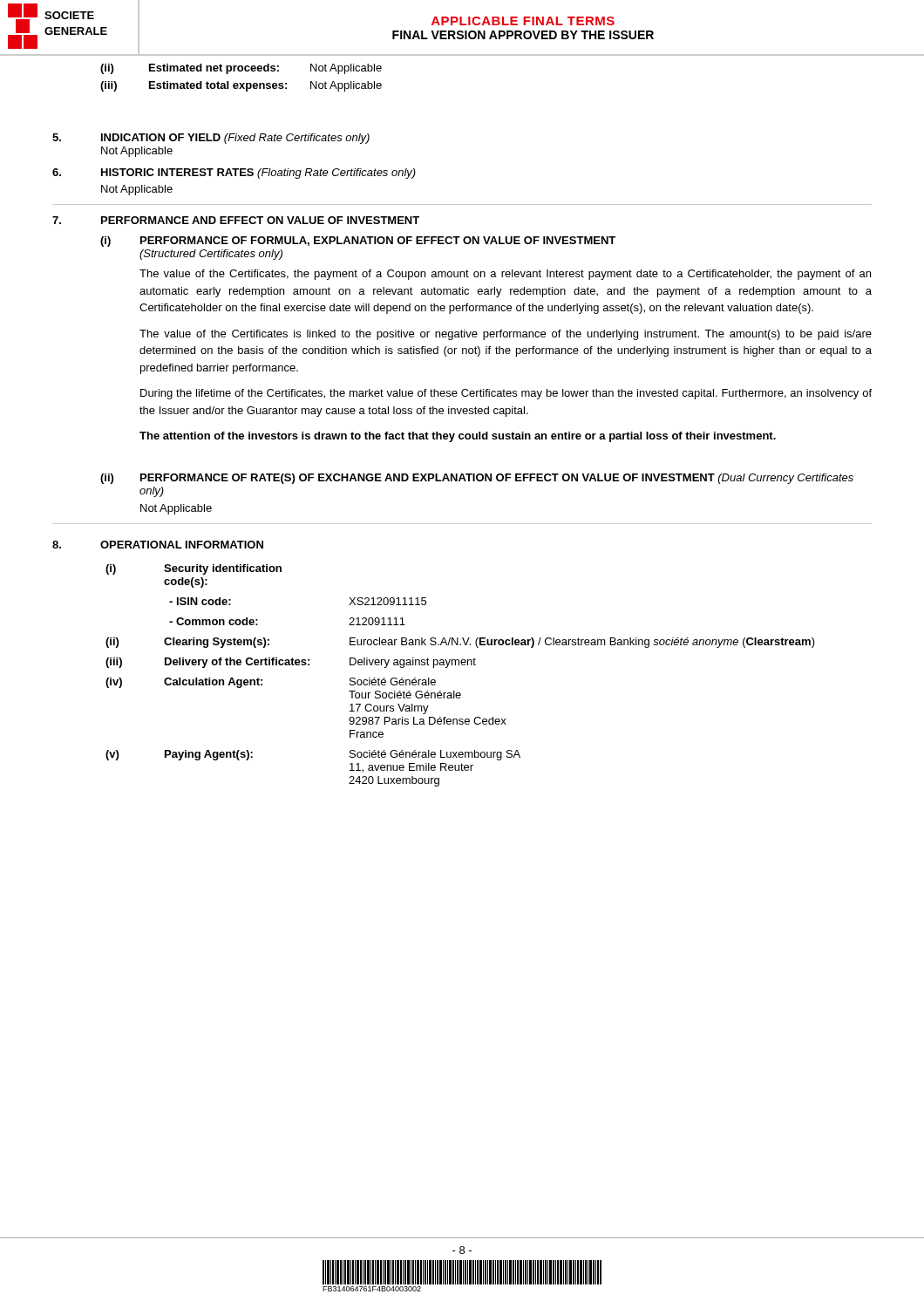Where does it say "8. OPERATIONAL INFORMATION"?
Viewport: 924px width, 1308px height.
158,545
